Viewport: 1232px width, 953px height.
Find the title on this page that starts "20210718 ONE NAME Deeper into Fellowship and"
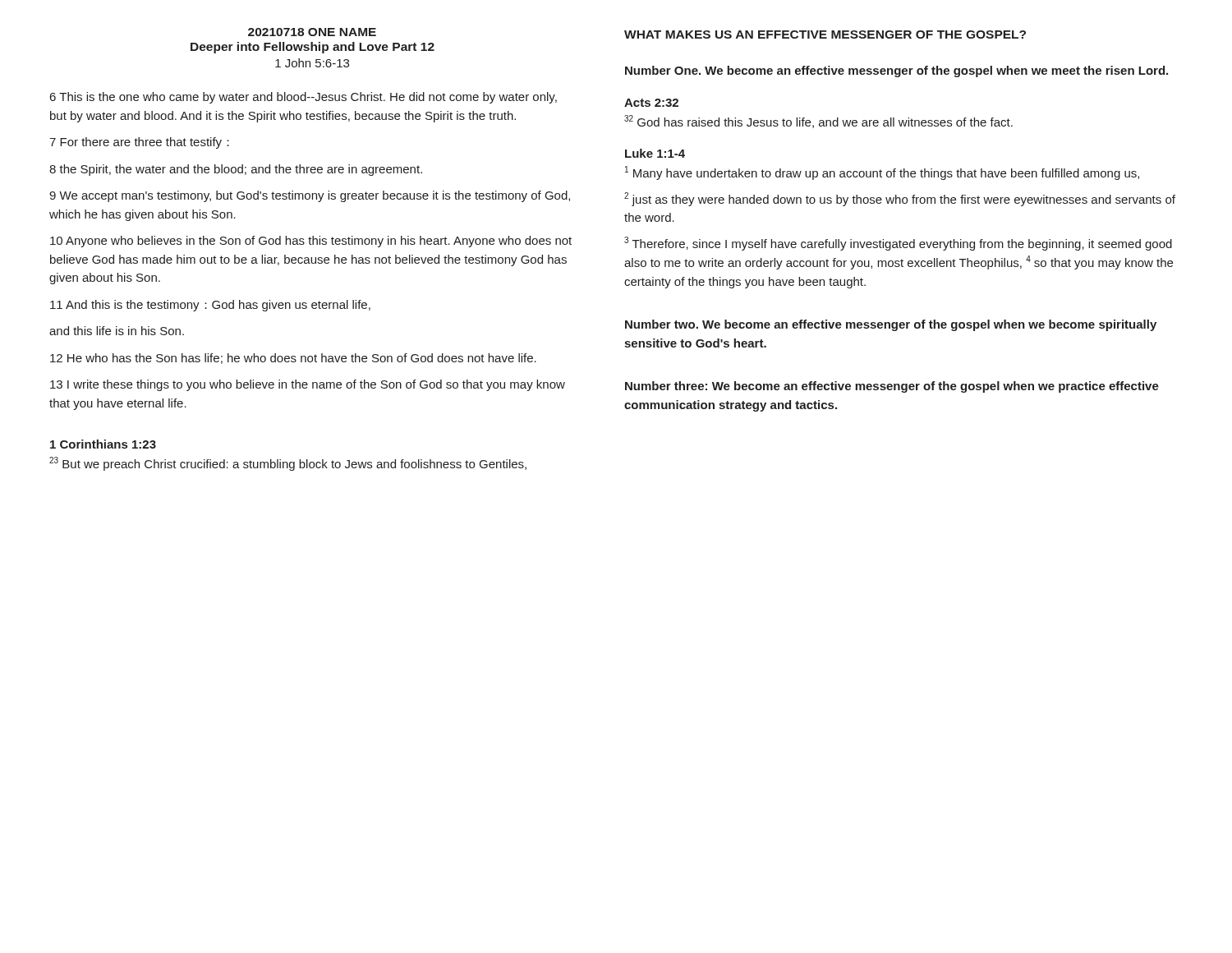point(312,47)
